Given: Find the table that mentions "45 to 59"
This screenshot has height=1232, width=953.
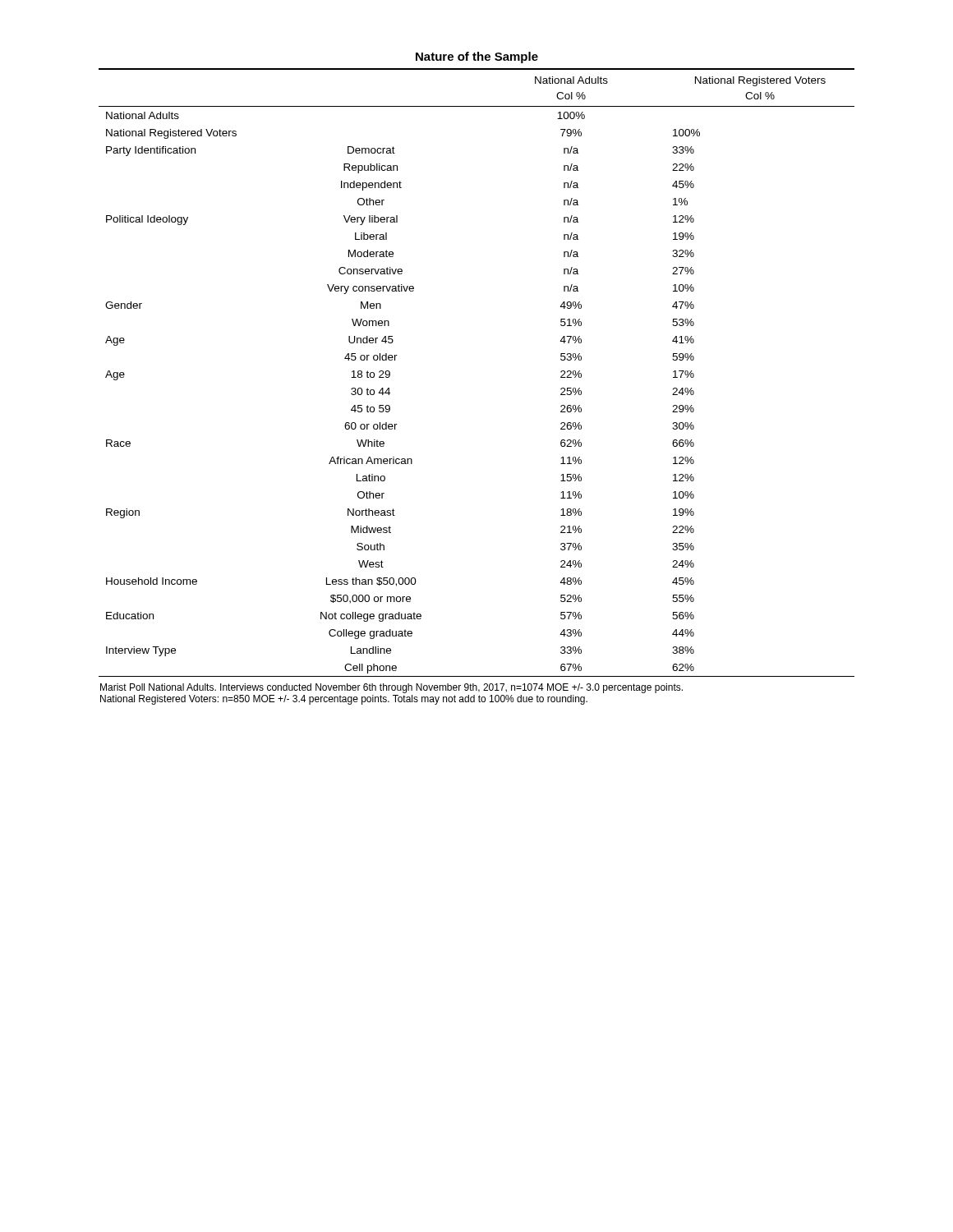Looking at the screenshot, I should tap(476, 387).
